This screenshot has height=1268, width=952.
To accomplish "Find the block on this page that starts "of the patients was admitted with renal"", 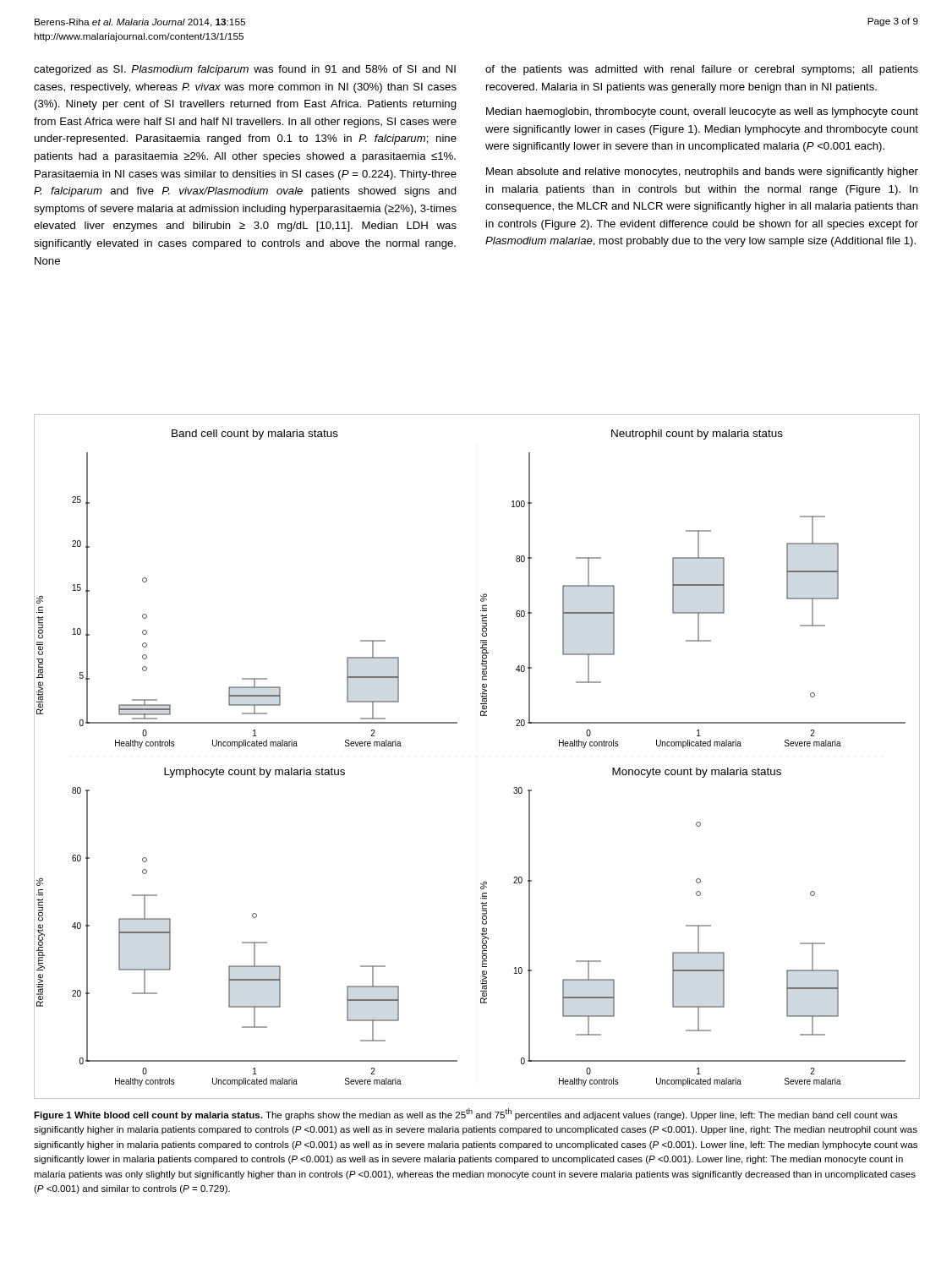I will point(702,156).
